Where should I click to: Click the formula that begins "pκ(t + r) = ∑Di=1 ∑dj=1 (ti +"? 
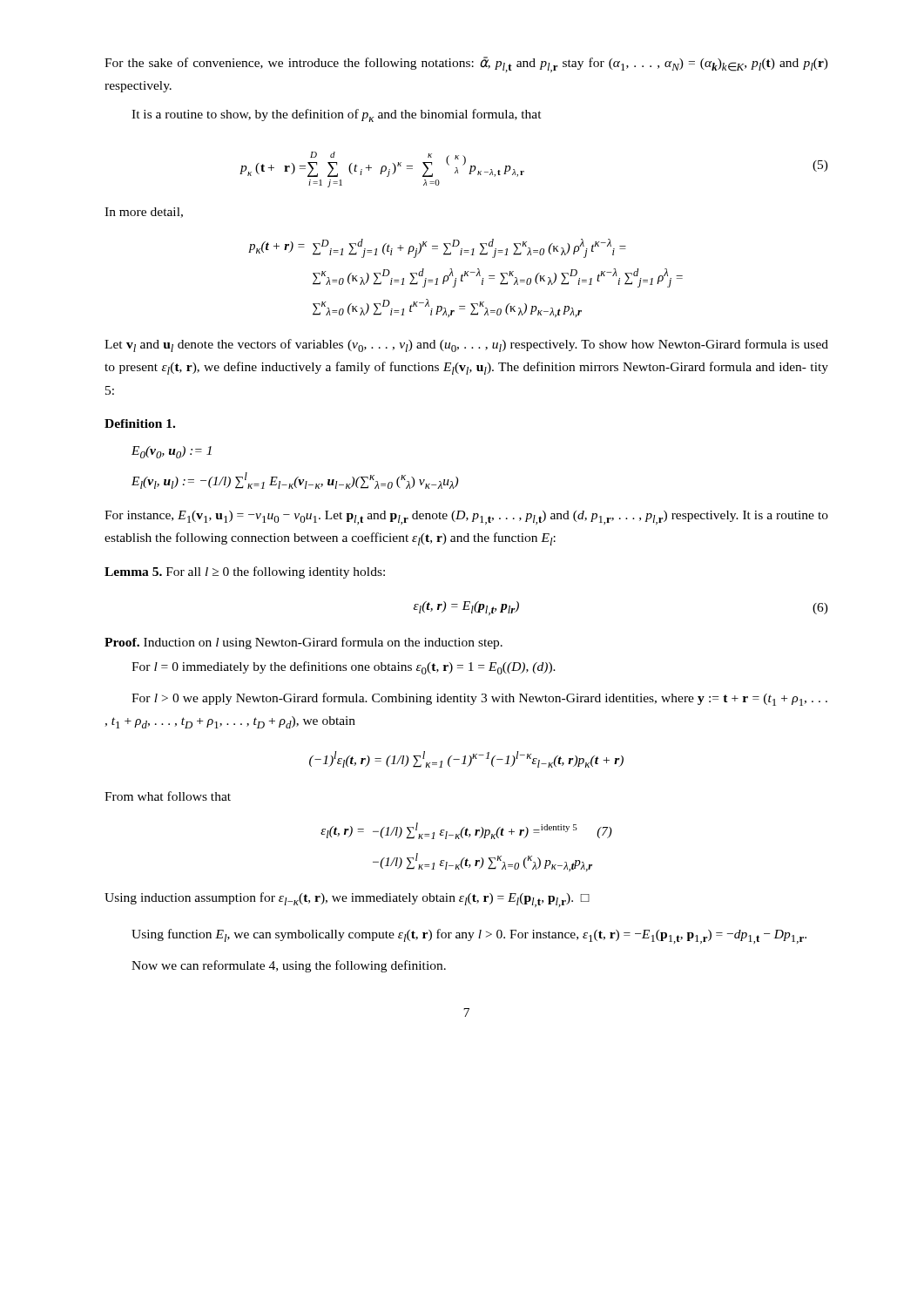(x=466, y=277)
